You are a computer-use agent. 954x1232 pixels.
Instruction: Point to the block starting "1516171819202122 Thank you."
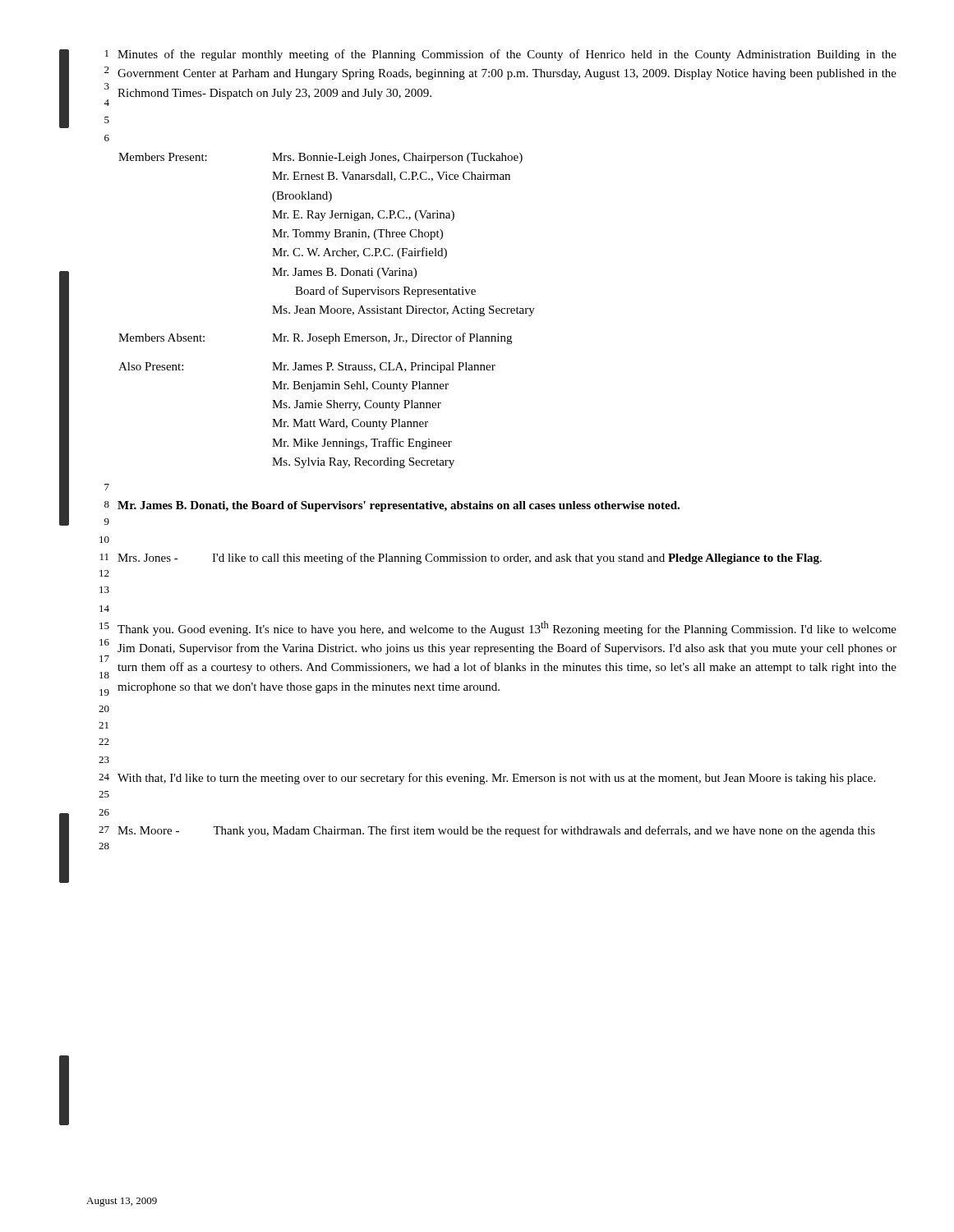(x=491, y=684)
